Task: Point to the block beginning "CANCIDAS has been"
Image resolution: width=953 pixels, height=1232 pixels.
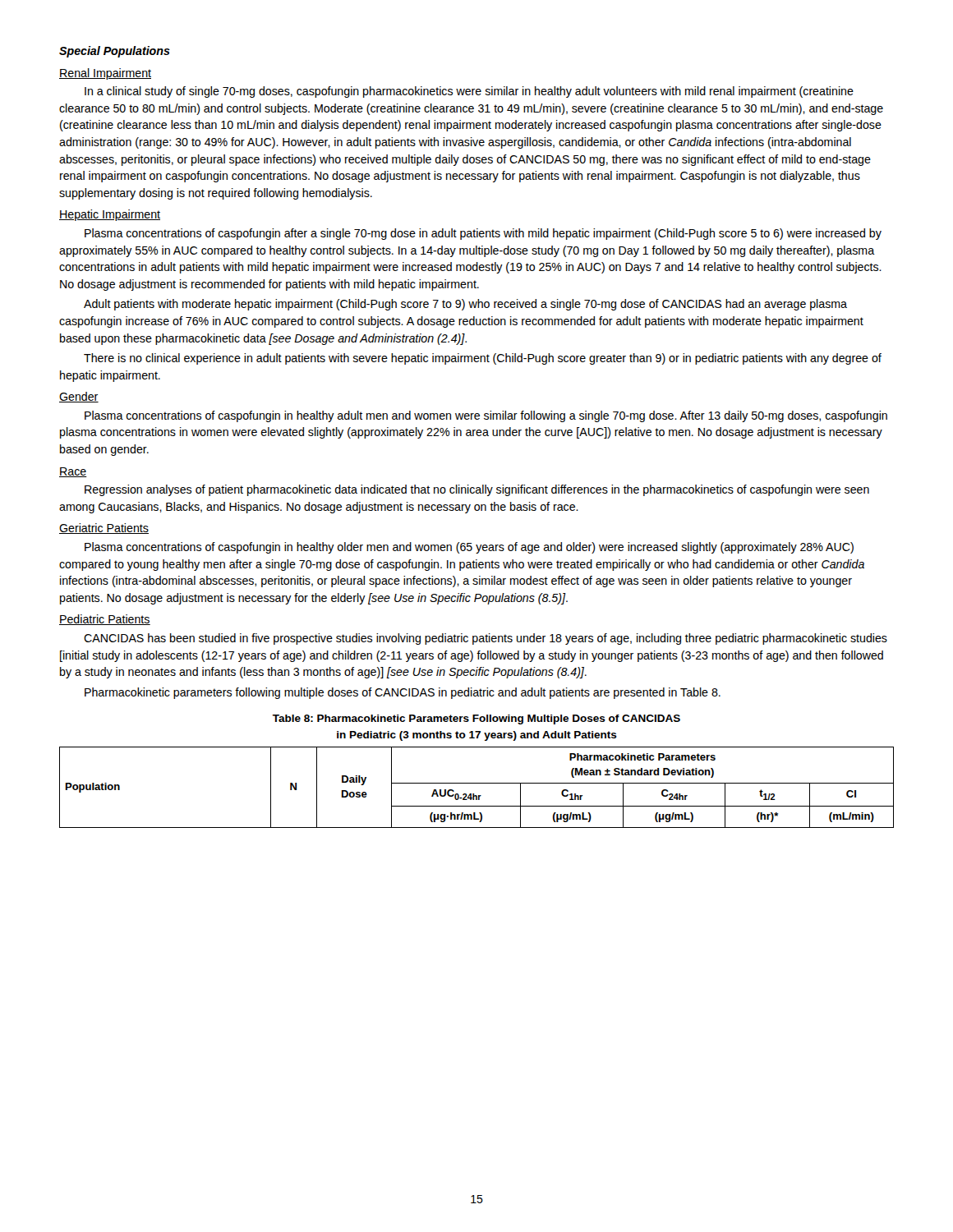Action: pos(473,655)
